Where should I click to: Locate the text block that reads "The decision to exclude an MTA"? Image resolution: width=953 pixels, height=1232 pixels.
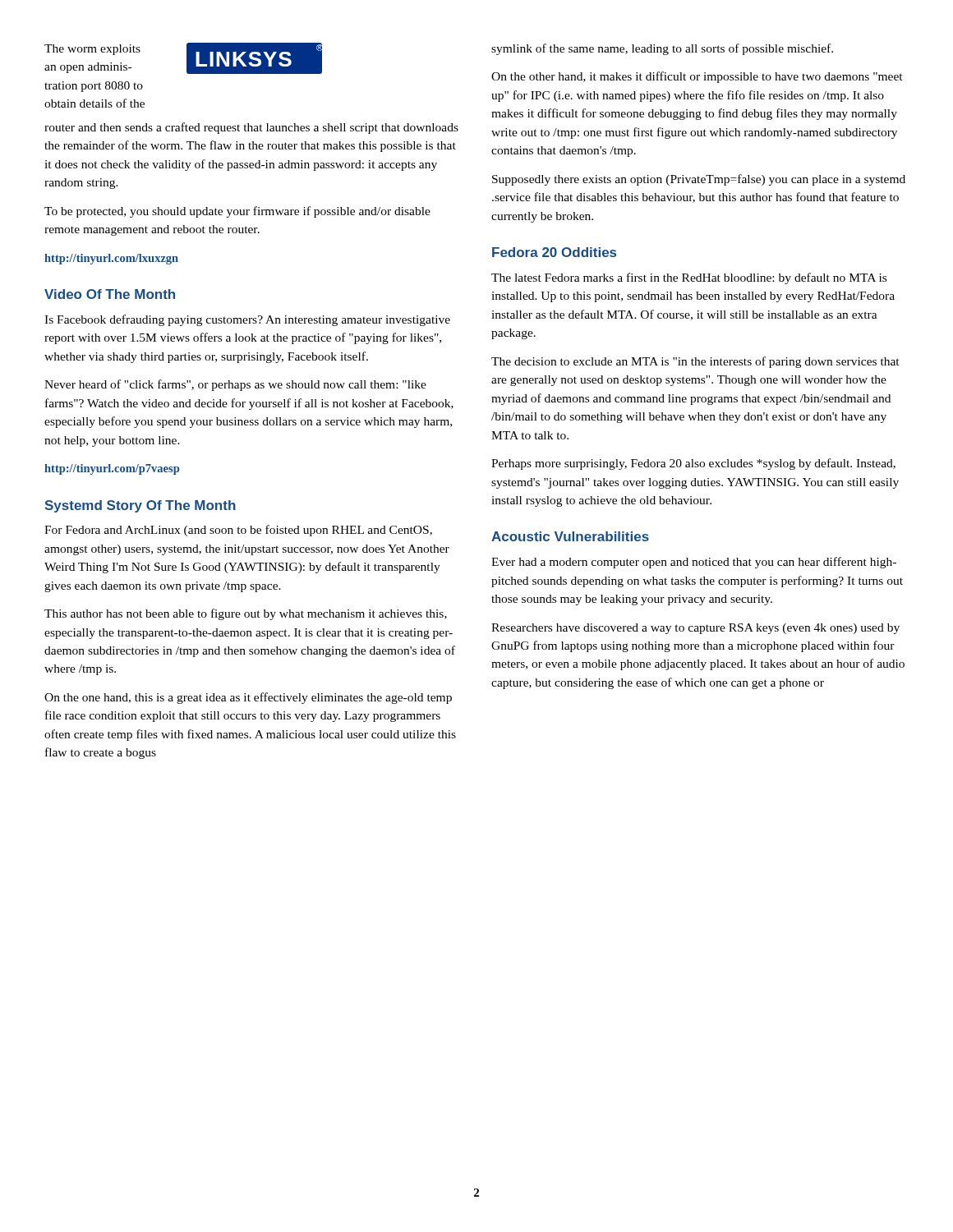coord(695,398)
